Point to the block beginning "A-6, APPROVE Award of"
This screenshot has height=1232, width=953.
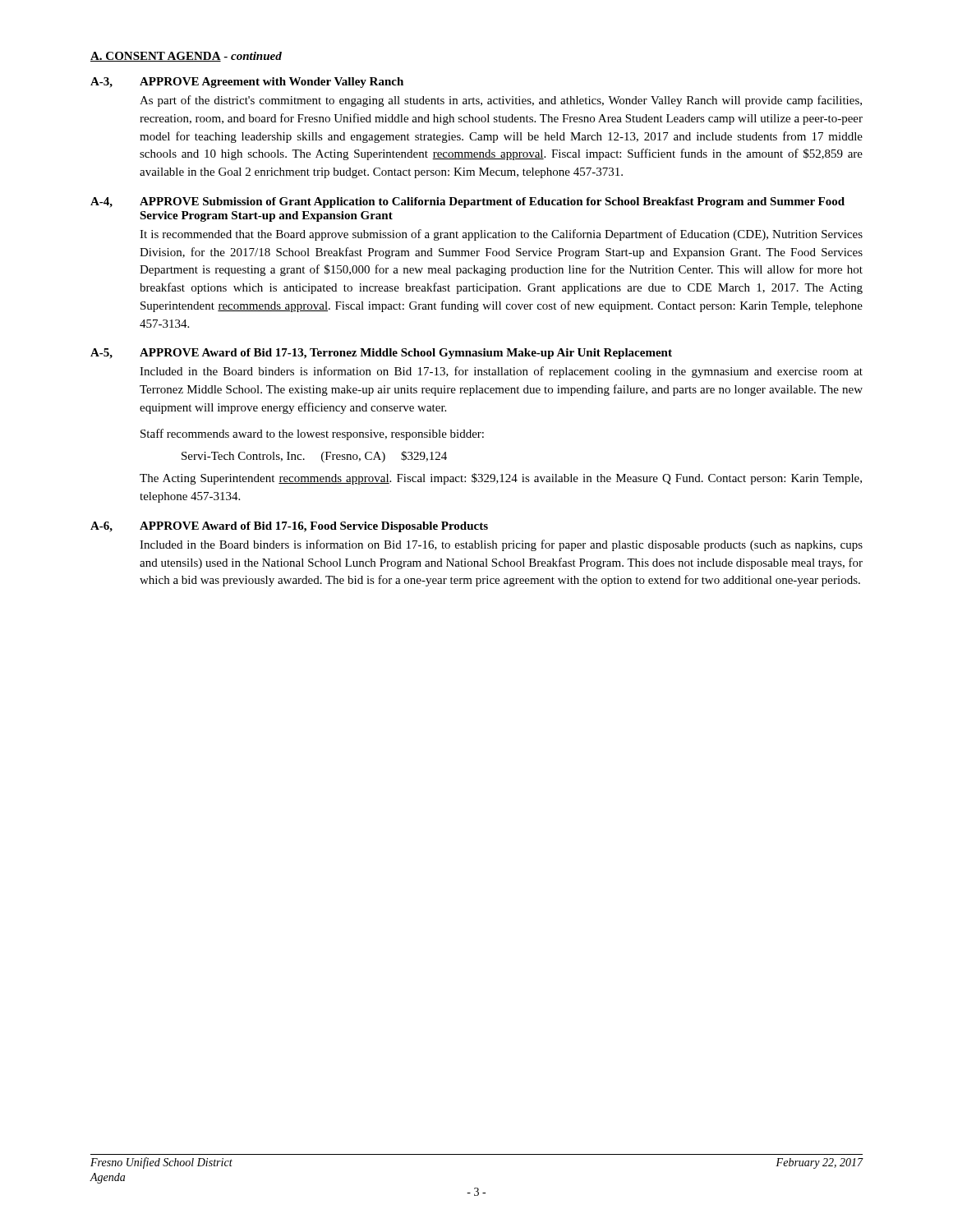[476, 554]
